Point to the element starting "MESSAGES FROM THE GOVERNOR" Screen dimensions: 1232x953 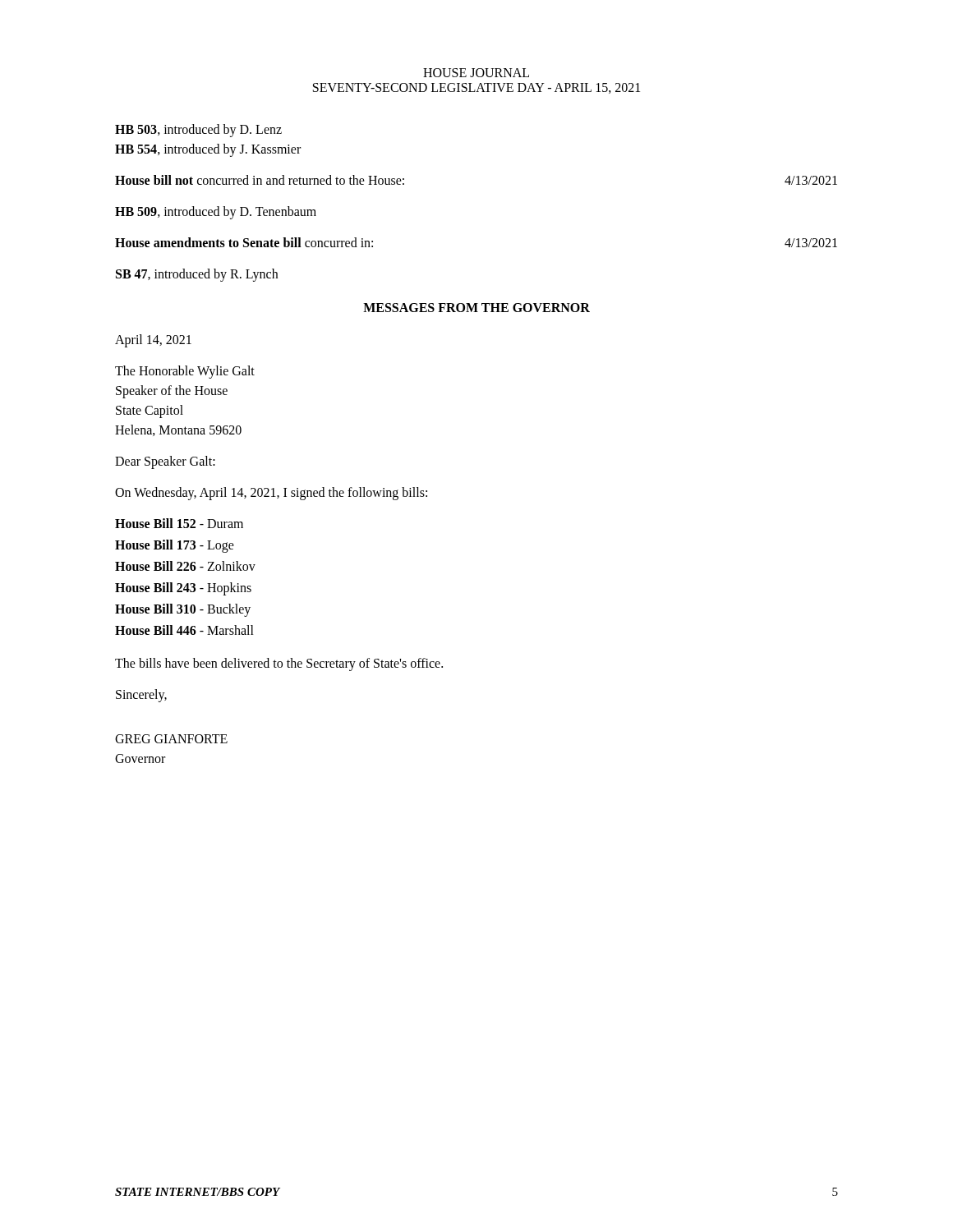click(476, 308)
